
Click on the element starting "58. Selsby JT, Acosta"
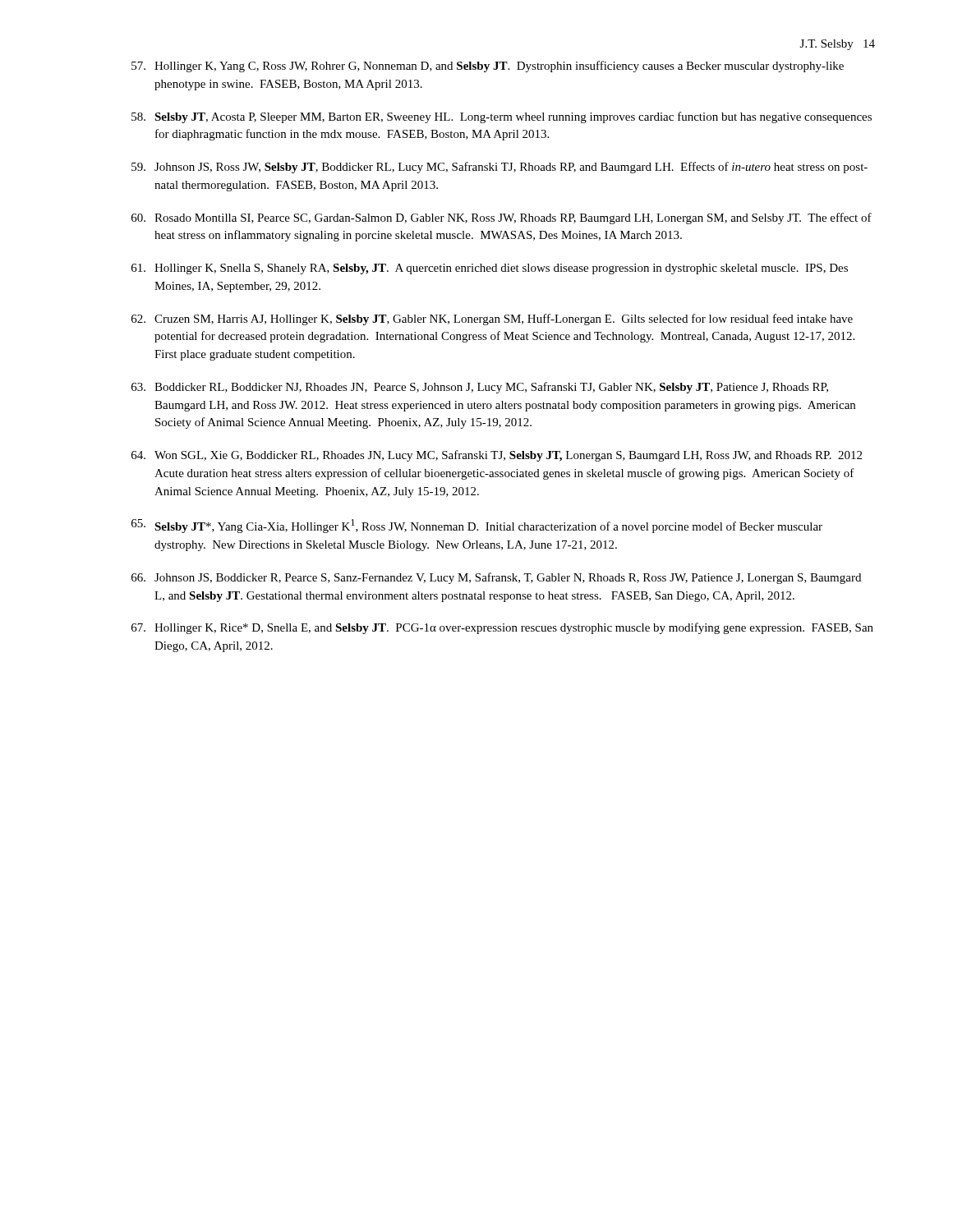[491, 126]
